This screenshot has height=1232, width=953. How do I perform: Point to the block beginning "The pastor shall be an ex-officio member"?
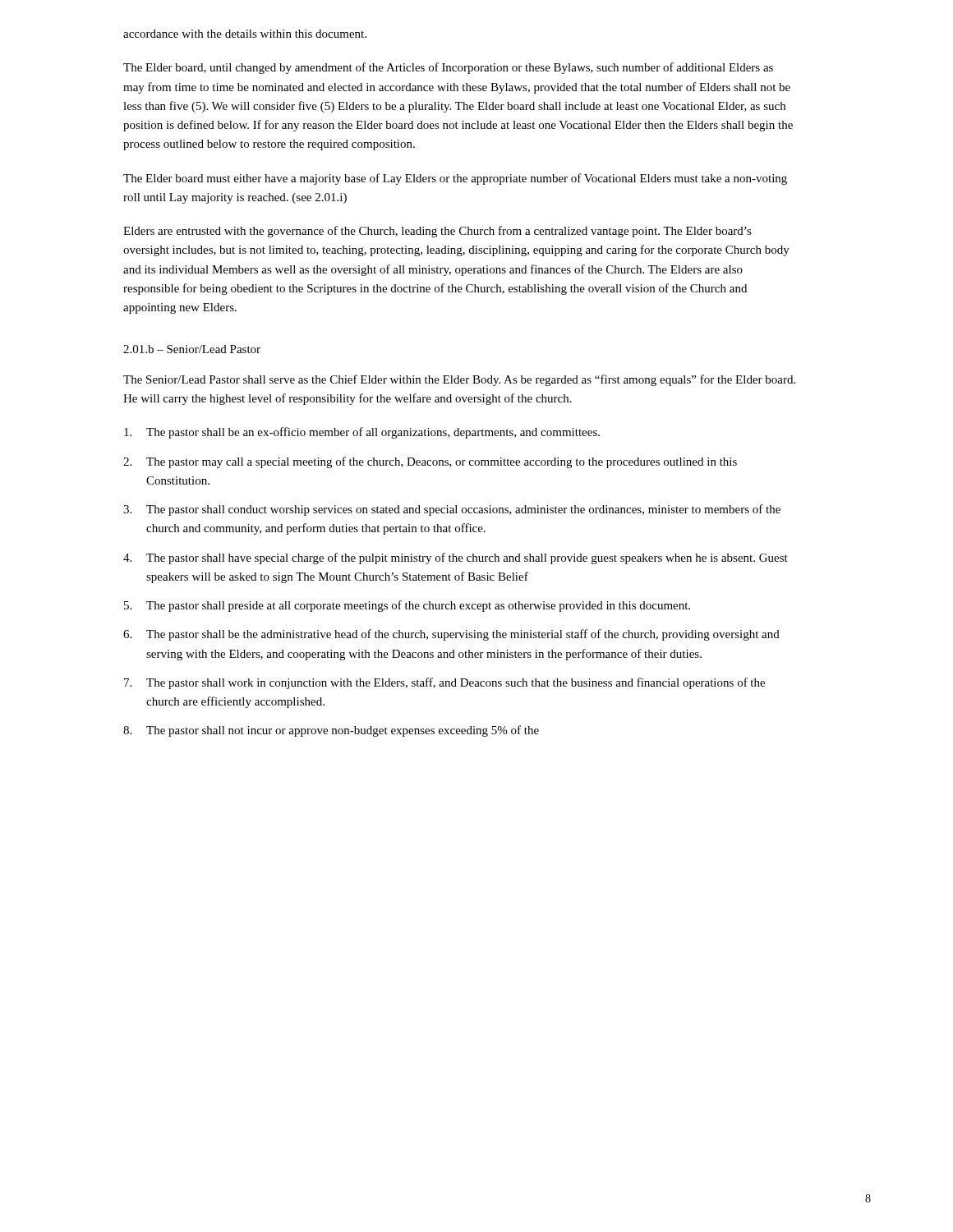tap(460, 433)
